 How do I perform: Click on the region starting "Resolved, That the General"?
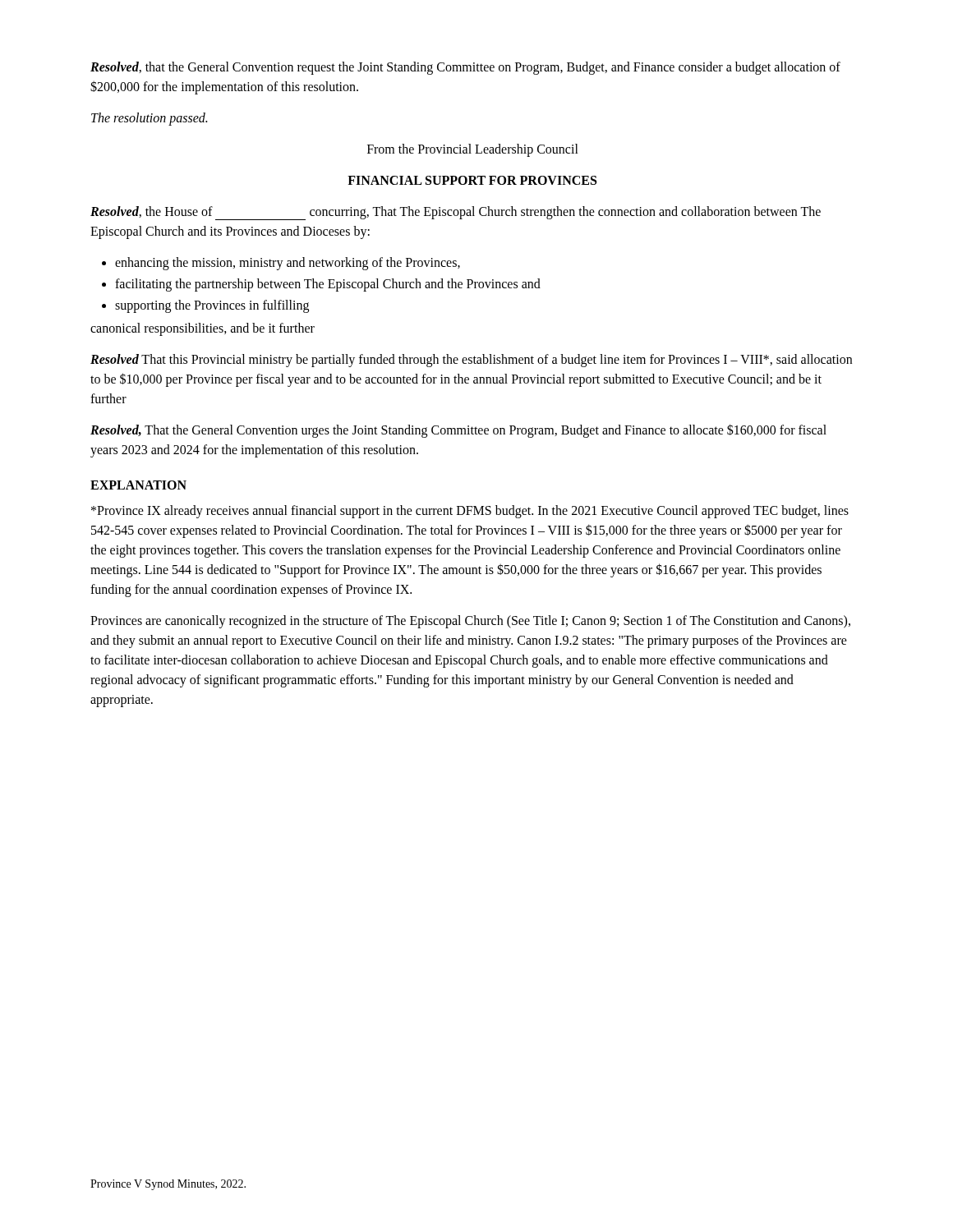point(458,440)
